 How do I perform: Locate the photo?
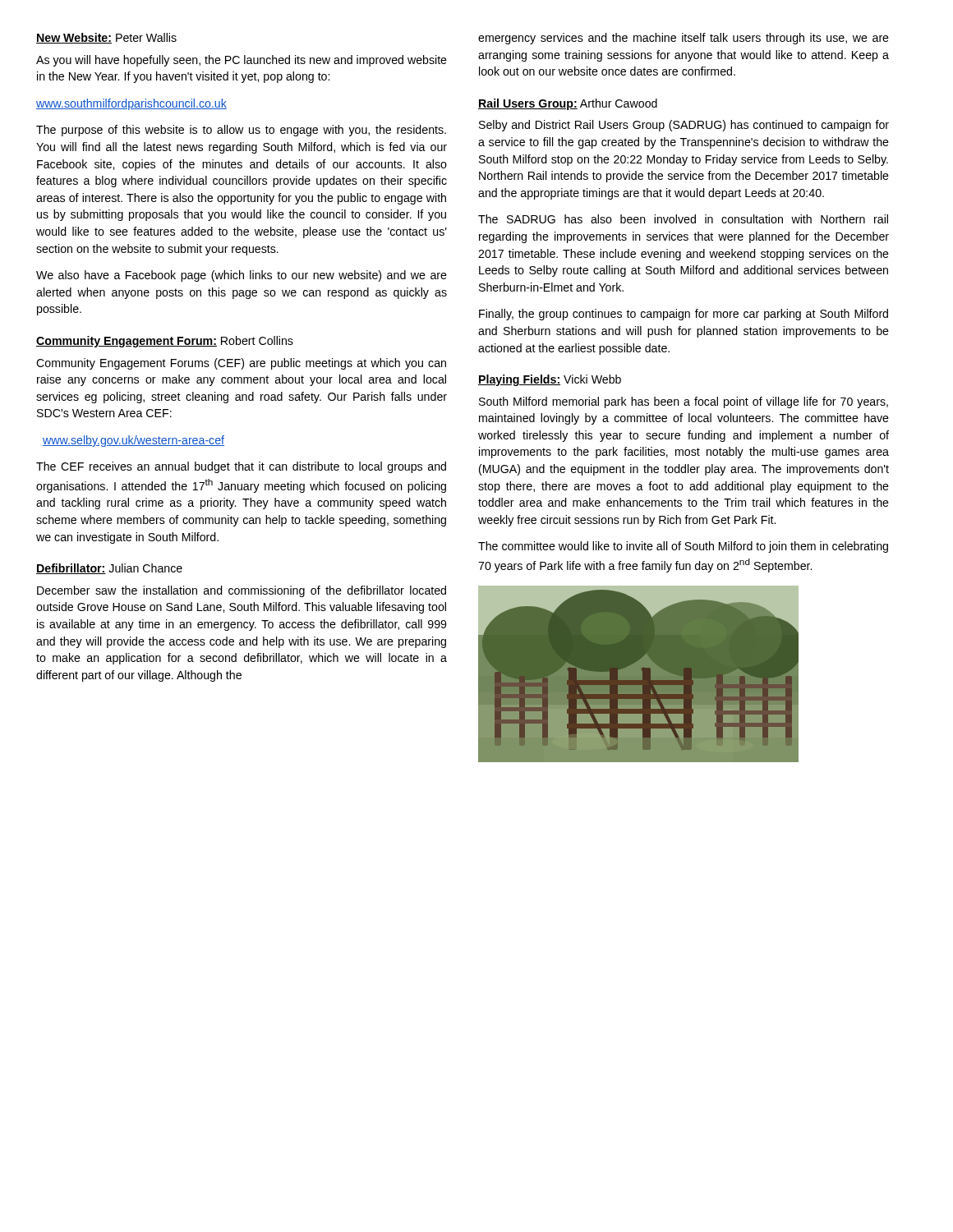point(684,676)
